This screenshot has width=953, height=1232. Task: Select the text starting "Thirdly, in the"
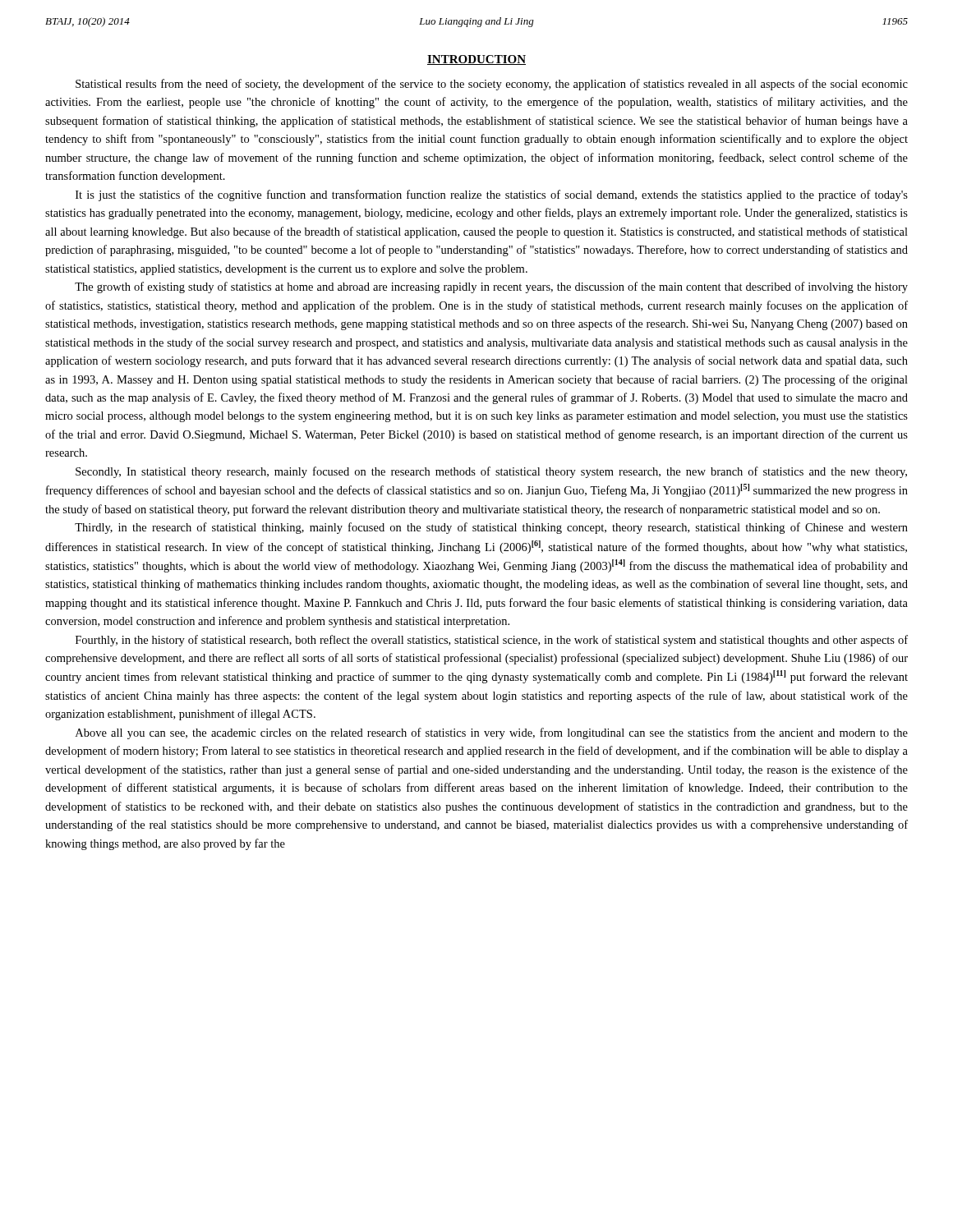point(476,574)
